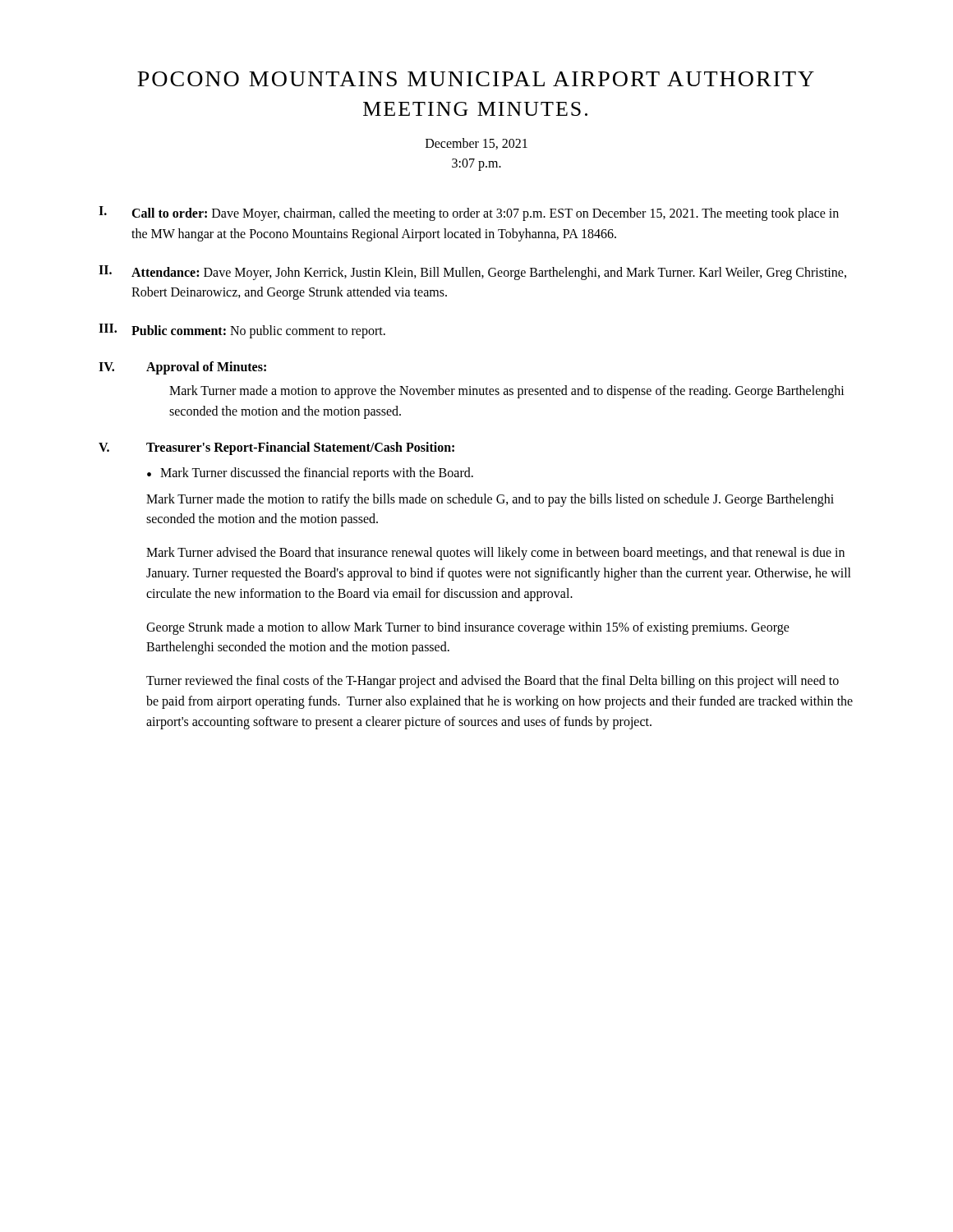Select the element starting "• Mark Turner"
Screen dimensions: 1232x953
click(x=500, y=496)
